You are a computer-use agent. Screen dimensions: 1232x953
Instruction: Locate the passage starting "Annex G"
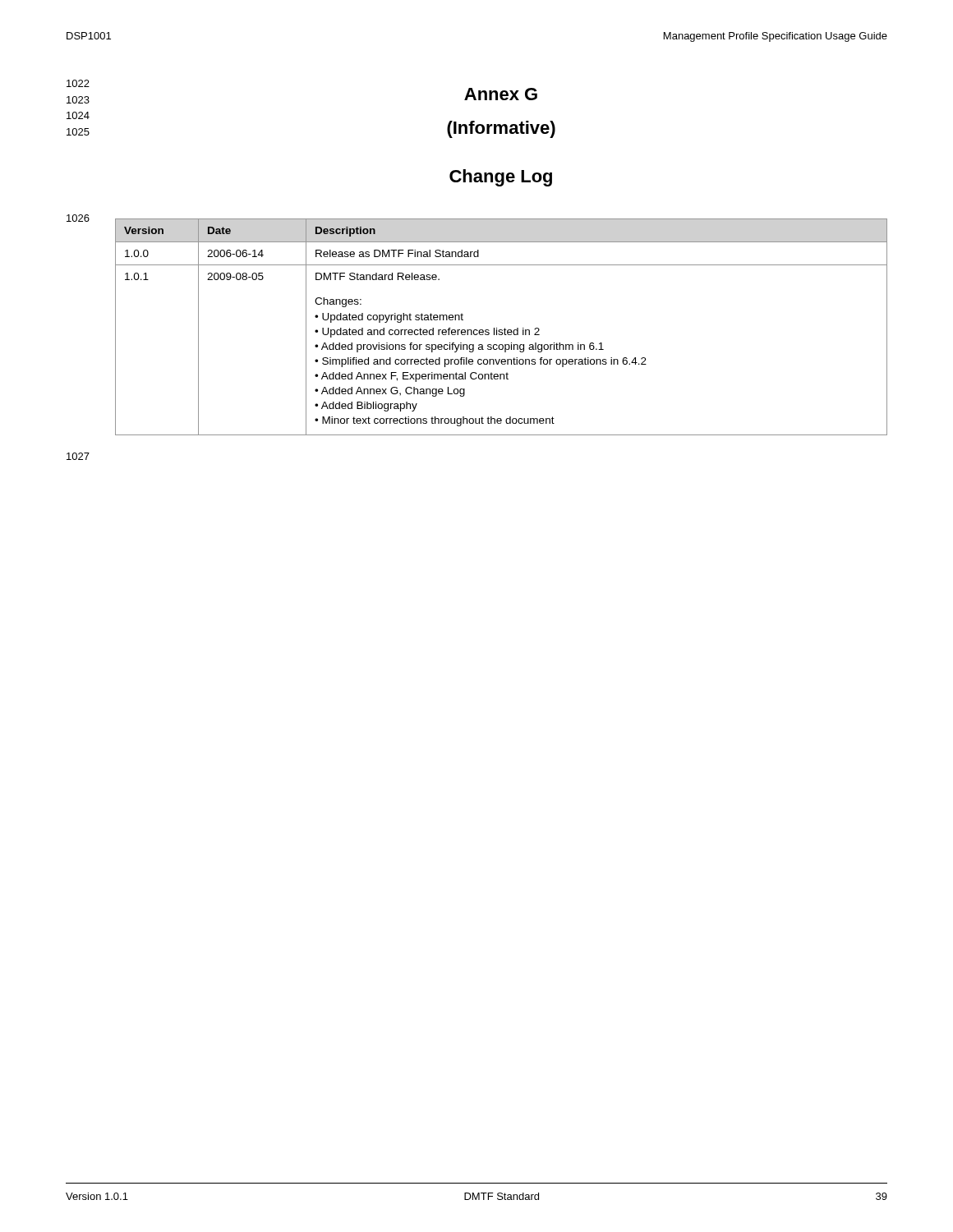coord(501,94)
